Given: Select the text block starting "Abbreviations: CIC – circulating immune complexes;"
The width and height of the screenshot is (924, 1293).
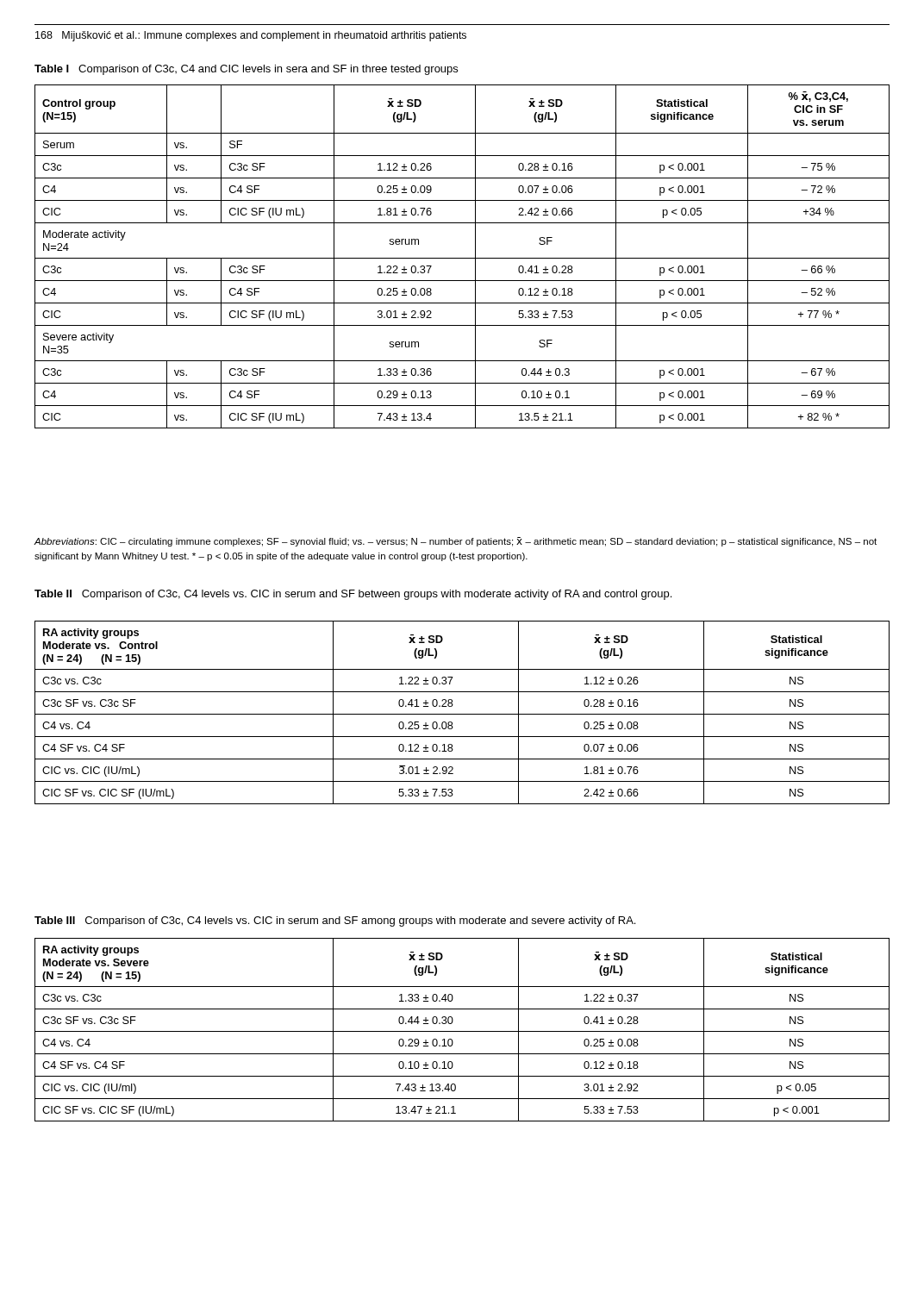Looking at the screenshot, I should click(x=456, y=549).
